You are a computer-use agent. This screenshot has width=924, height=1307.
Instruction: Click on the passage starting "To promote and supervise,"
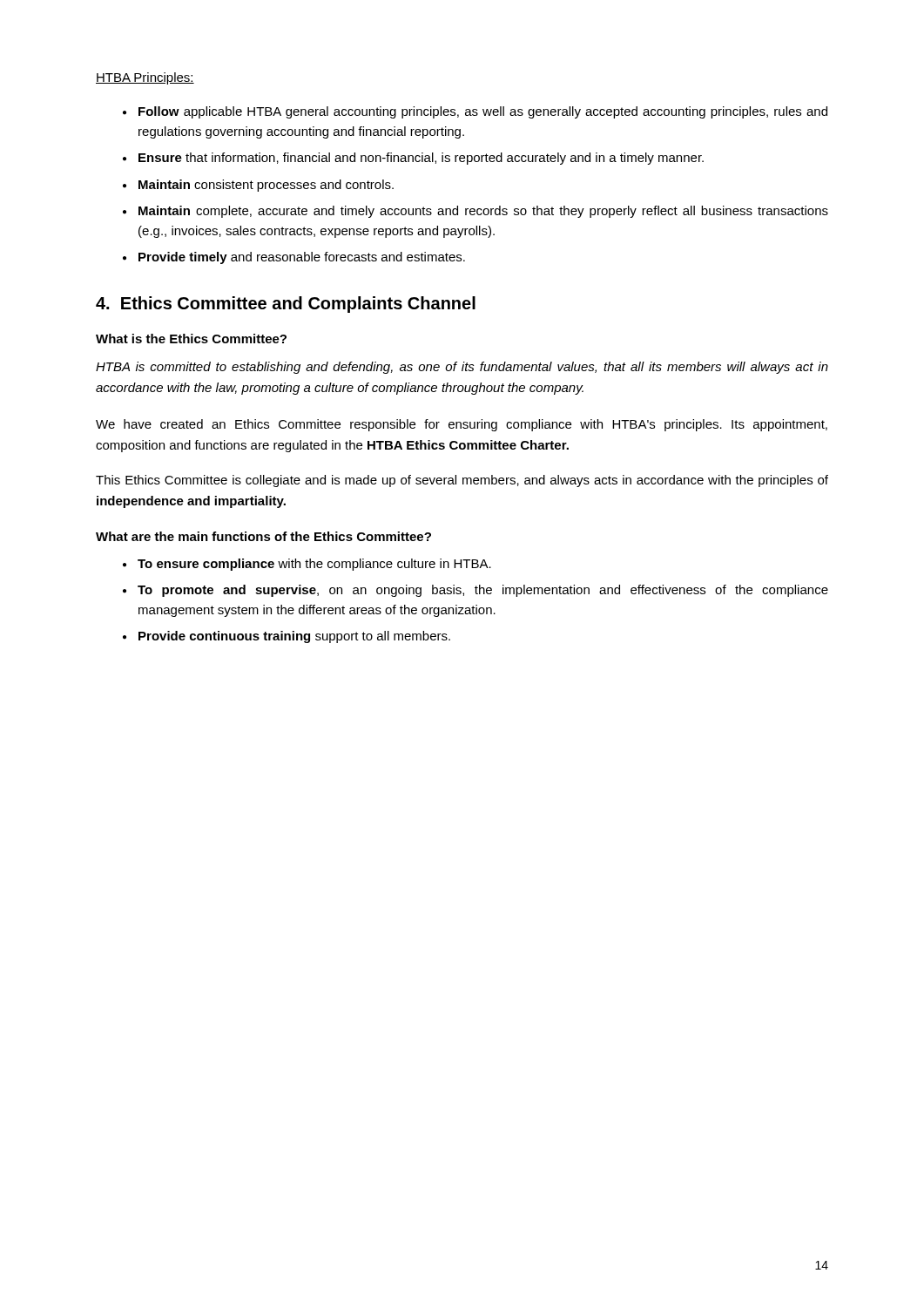click(483, 600)
